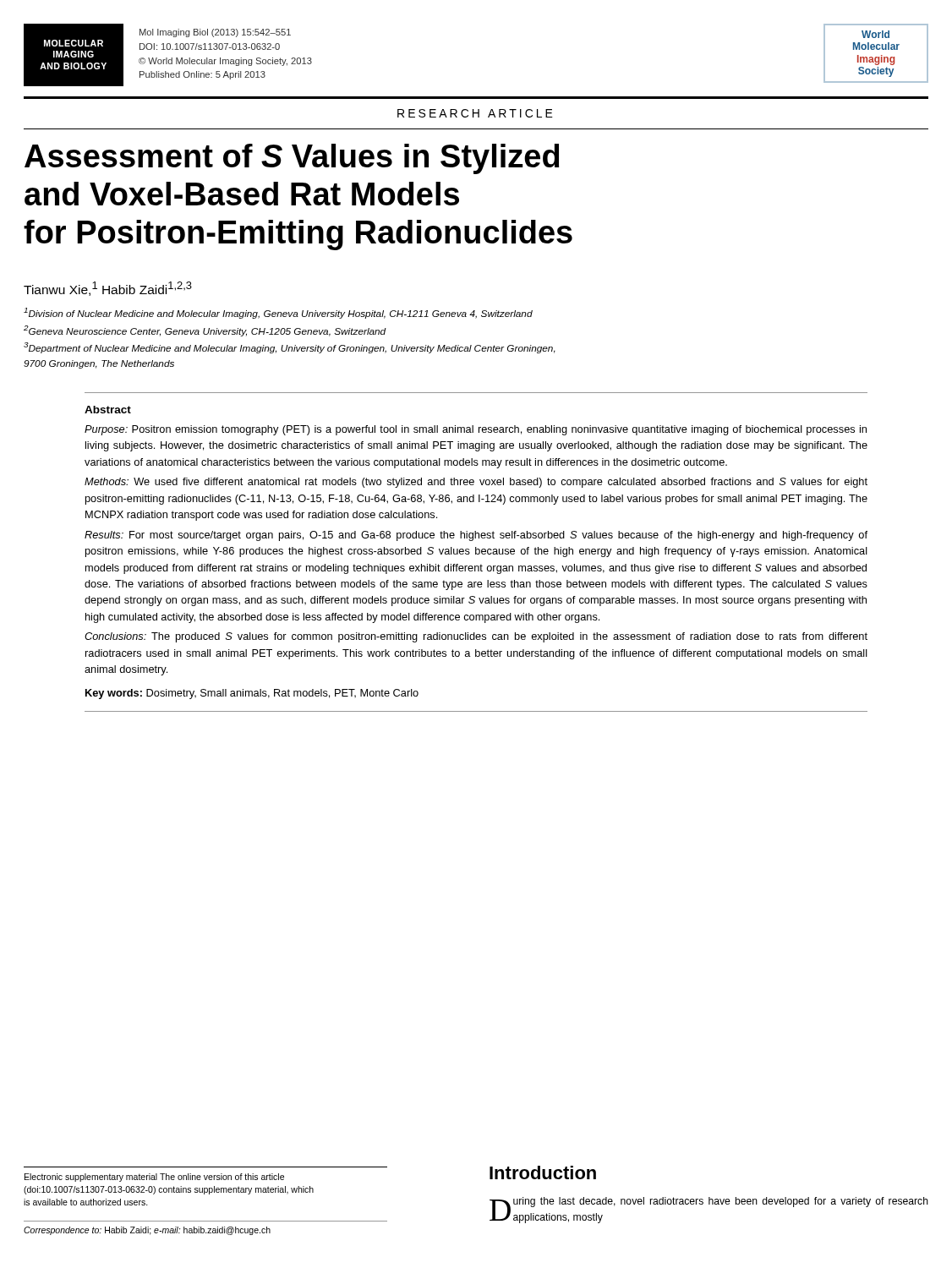952x1268 pixels.
Task: Locate the block of text that opens with "During the last decade, novel"
Action: 708,1209
